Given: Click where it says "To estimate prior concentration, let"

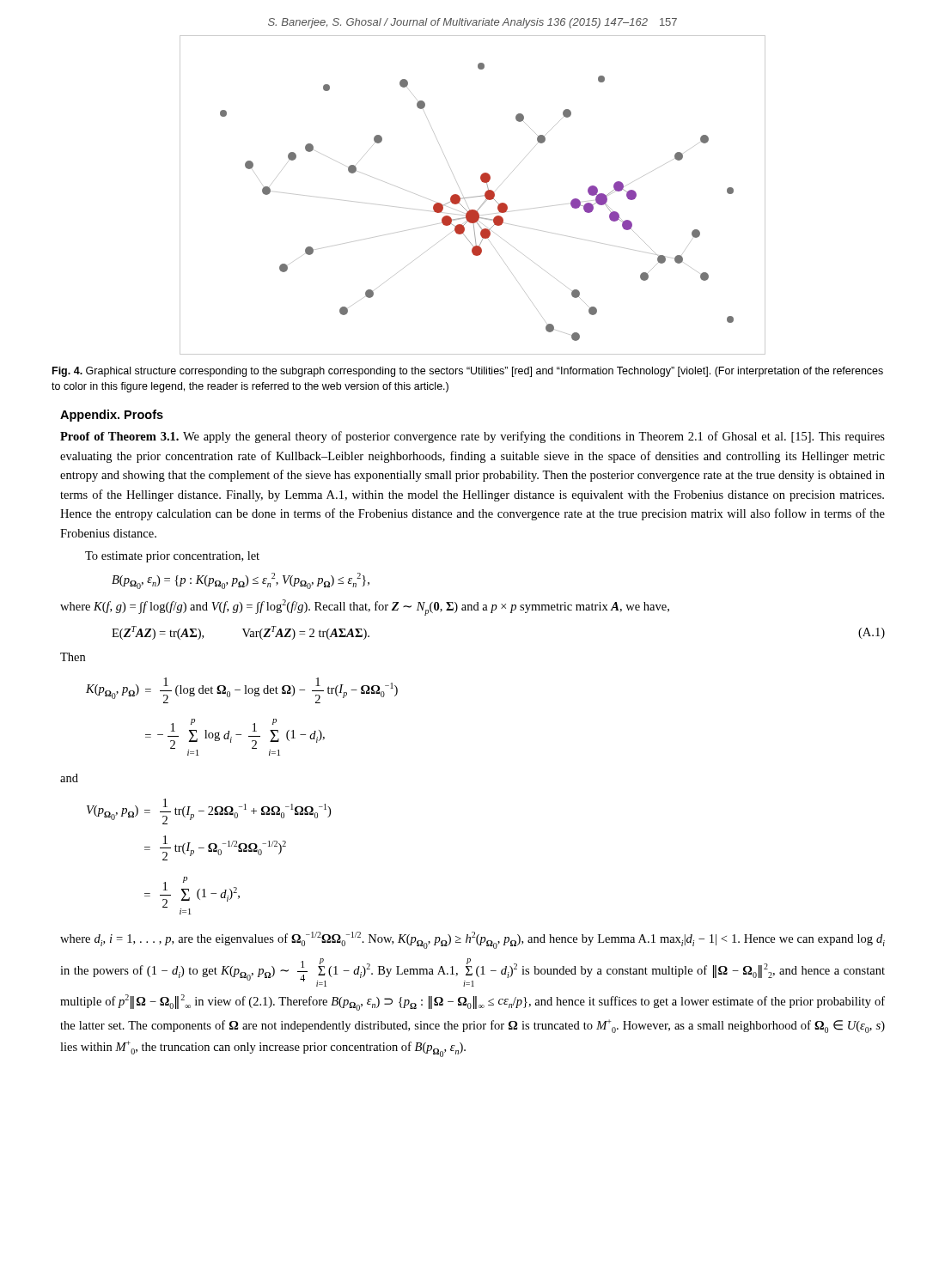Looking at the screenshot, I should (x=172, y=556).
